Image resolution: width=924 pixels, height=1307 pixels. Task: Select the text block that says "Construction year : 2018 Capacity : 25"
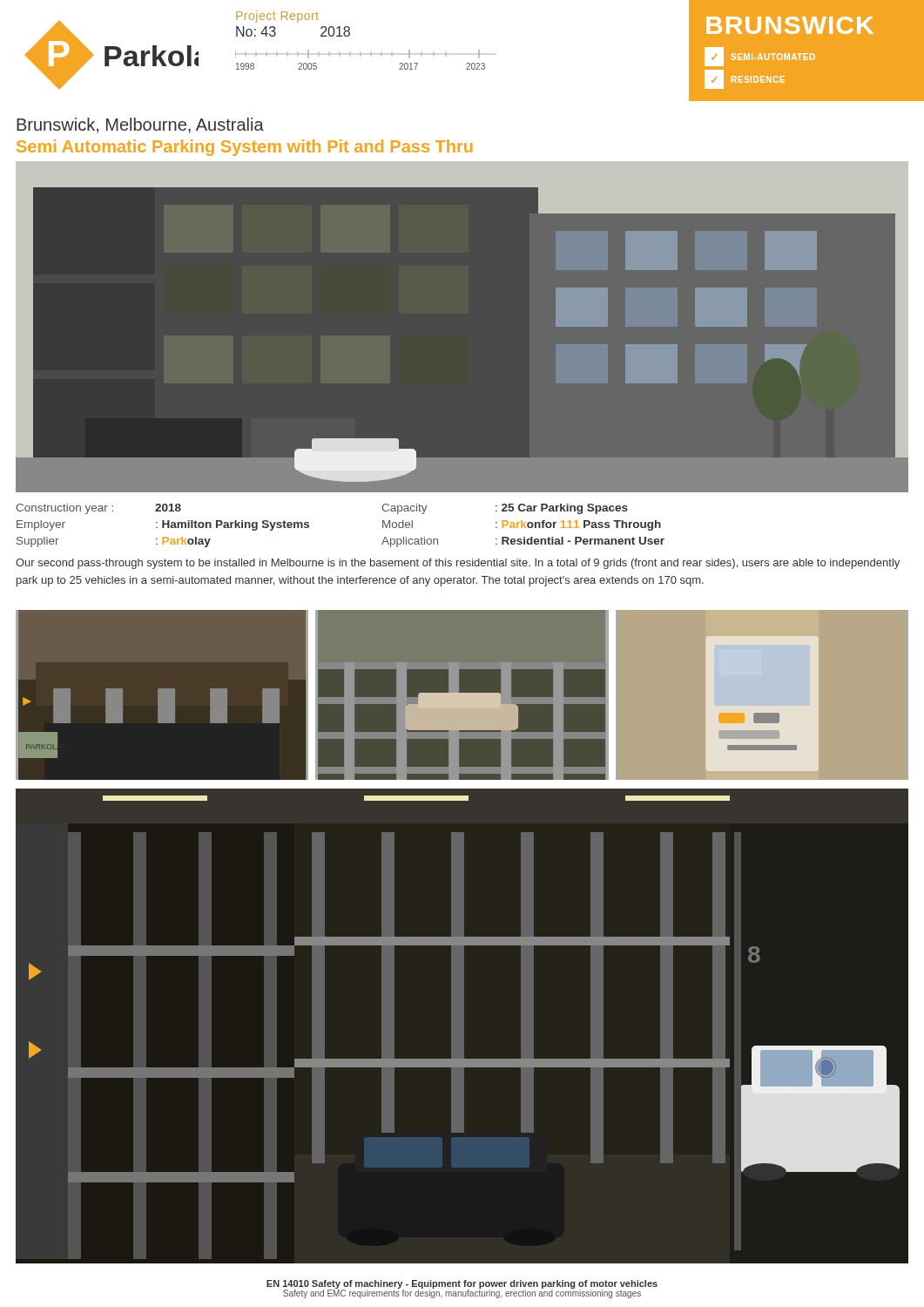pos(64,508)
